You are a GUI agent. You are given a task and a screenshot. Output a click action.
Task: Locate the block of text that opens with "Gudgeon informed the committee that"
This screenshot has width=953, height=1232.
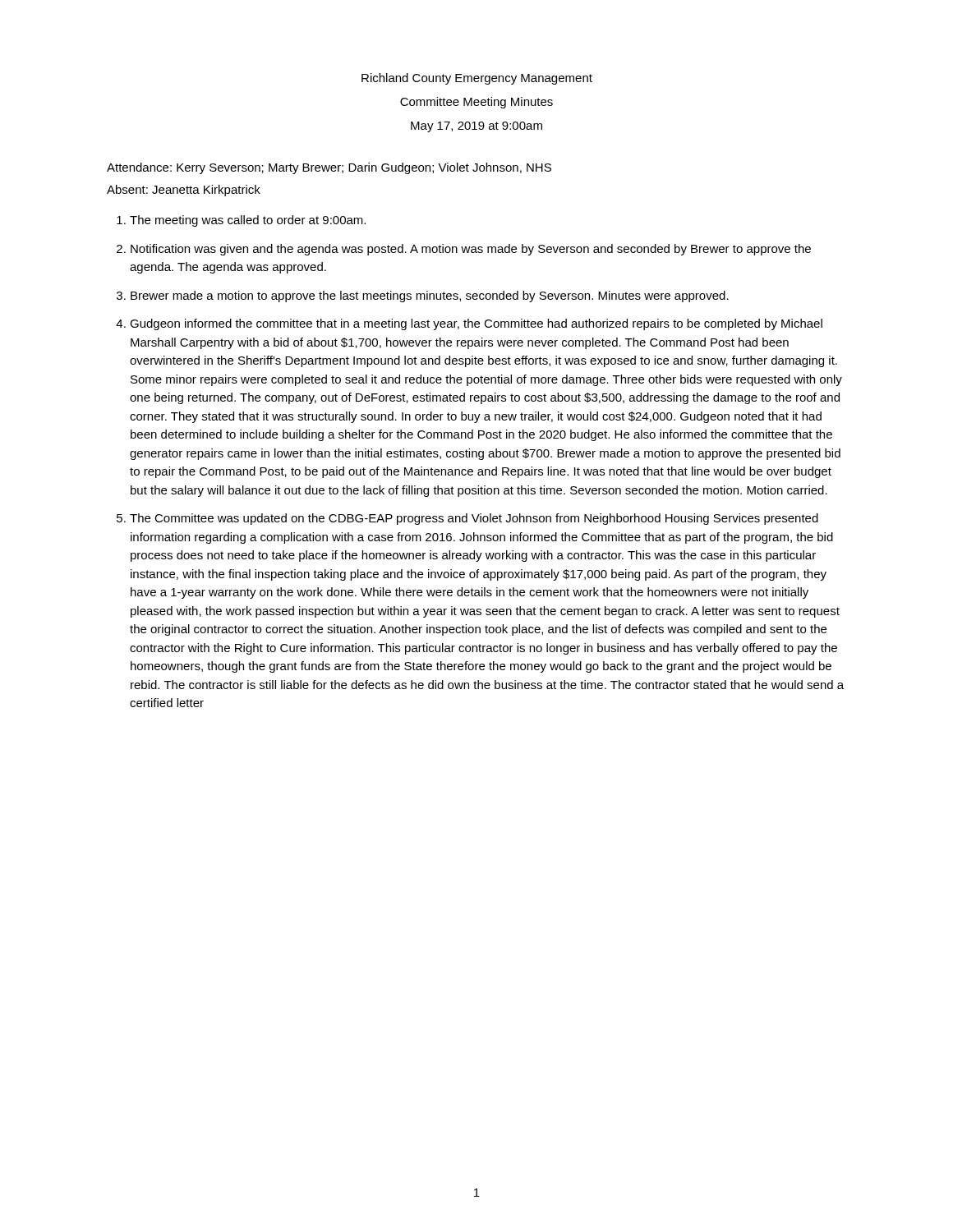click(486, 406)
